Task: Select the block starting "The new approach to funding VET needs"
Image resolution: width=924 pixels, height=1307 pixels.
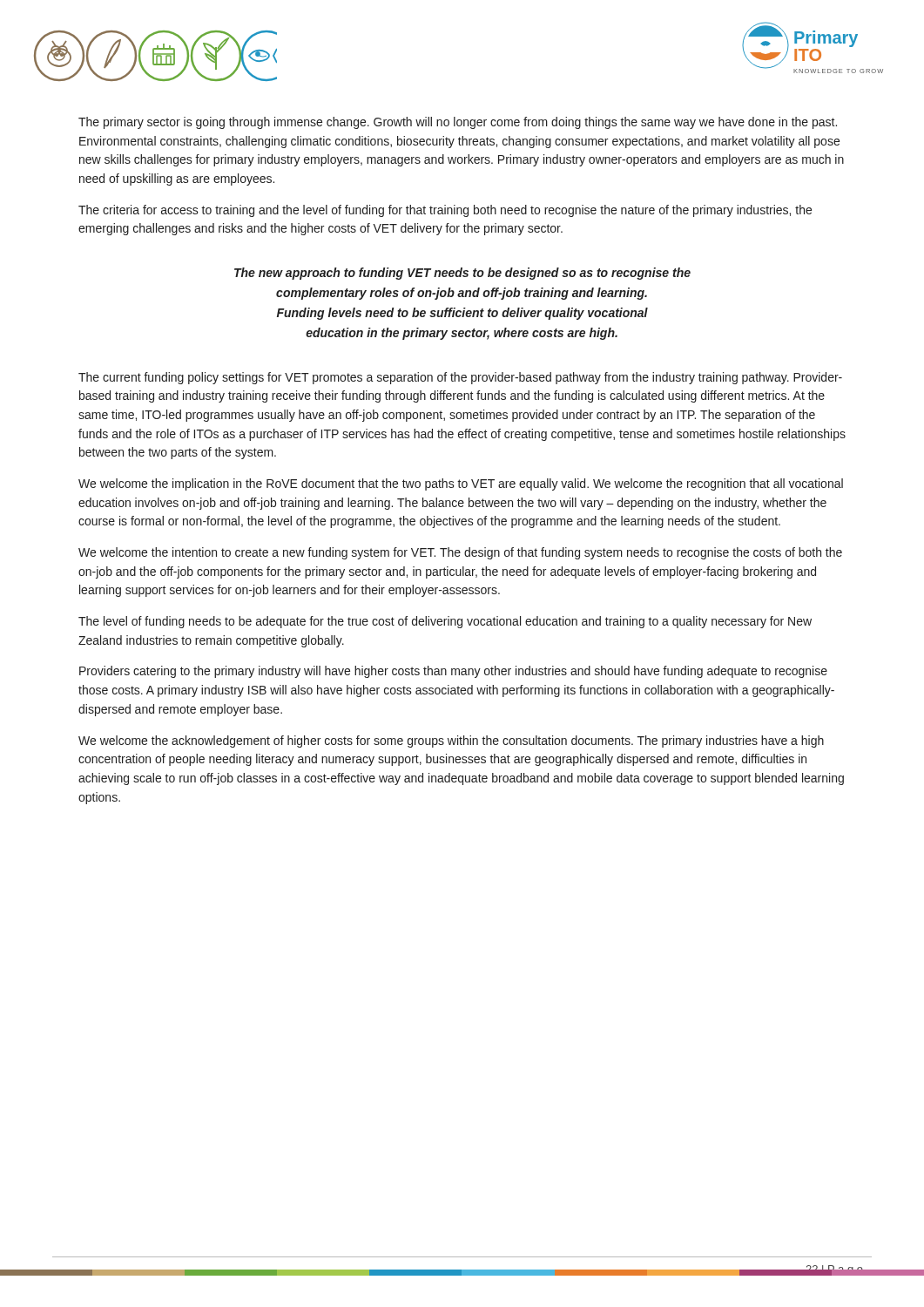Action: click(x=462, y=303)
